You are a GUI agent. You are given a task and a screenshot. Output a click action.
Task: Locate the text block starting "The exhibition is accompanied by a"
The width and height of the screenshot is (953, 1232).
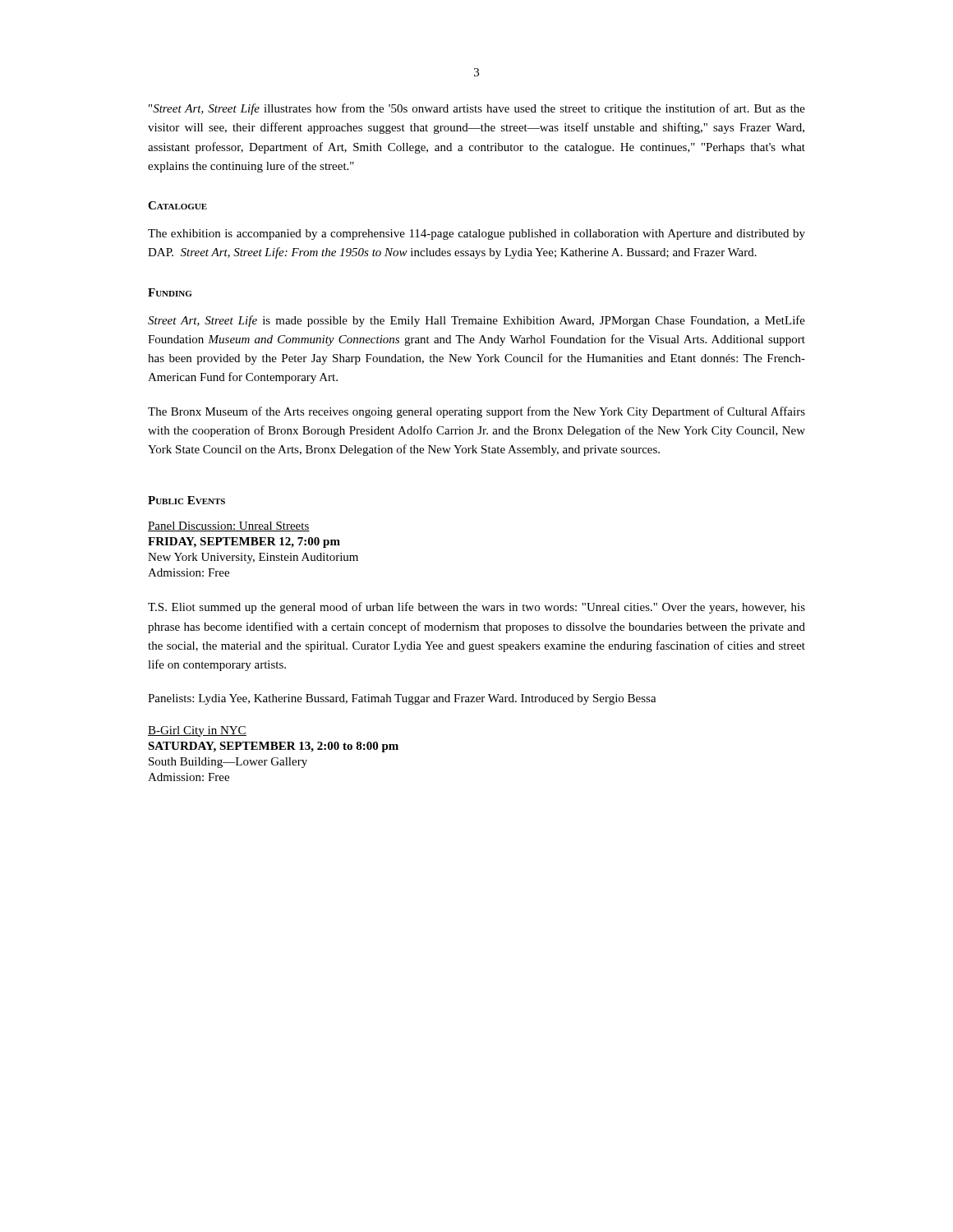click(476, 243)
